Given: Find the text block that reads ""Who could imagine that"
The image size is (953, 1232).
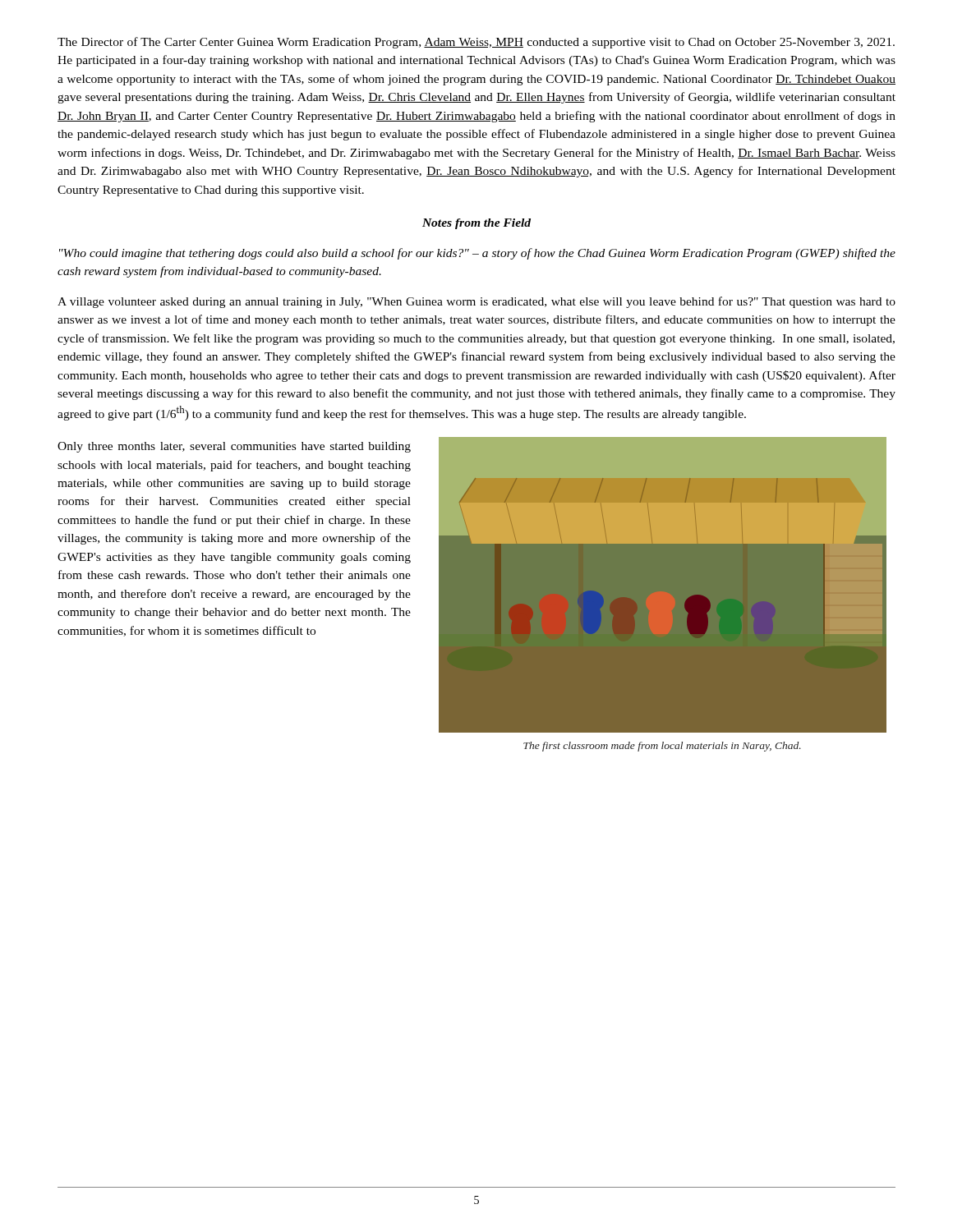Looking at the screenshot, I should [x=476, y=261].
